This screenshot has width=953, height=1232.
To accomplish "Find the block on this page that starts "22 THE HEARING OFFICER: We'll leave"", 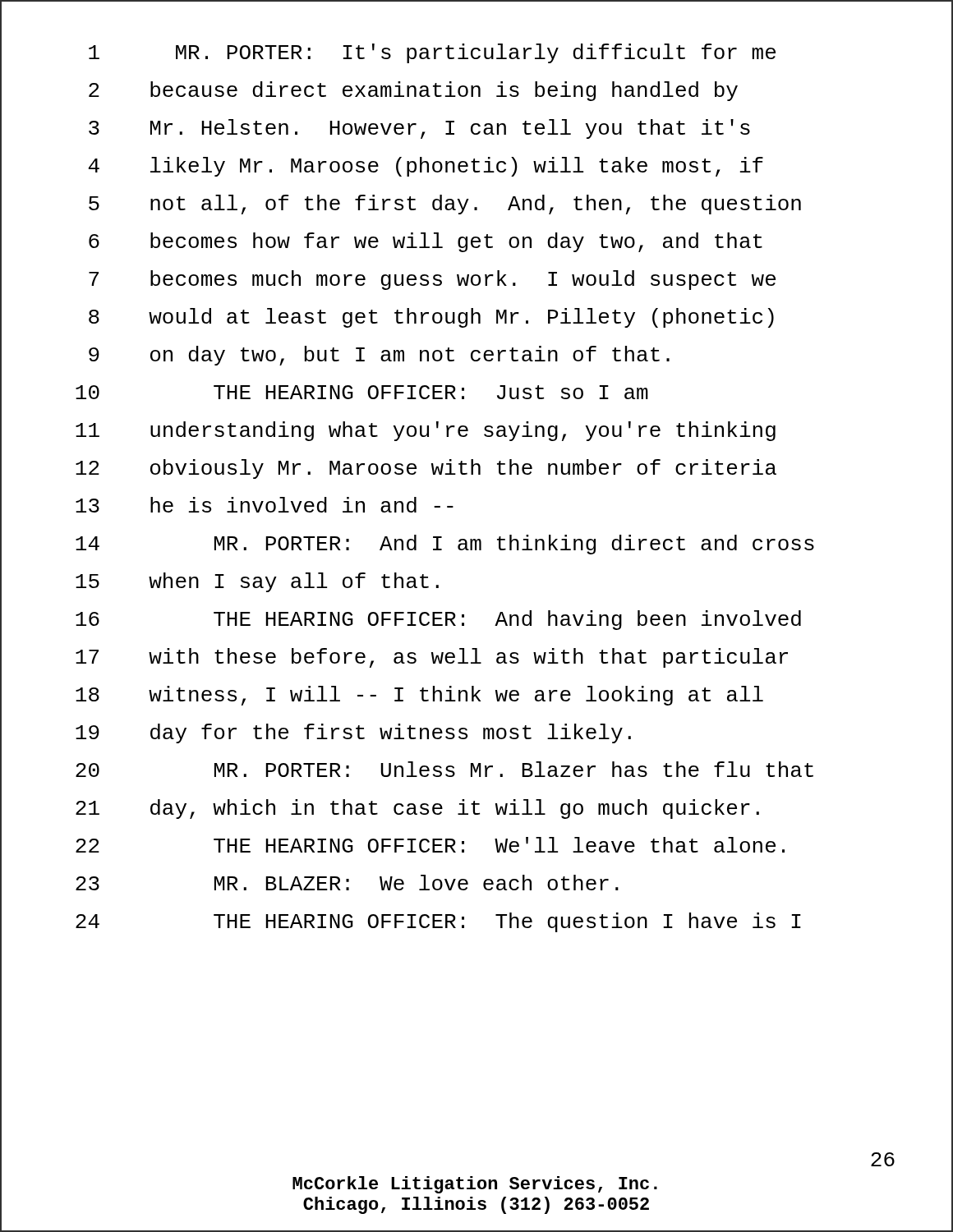I will pyautogui.click(x=430, y=845).
